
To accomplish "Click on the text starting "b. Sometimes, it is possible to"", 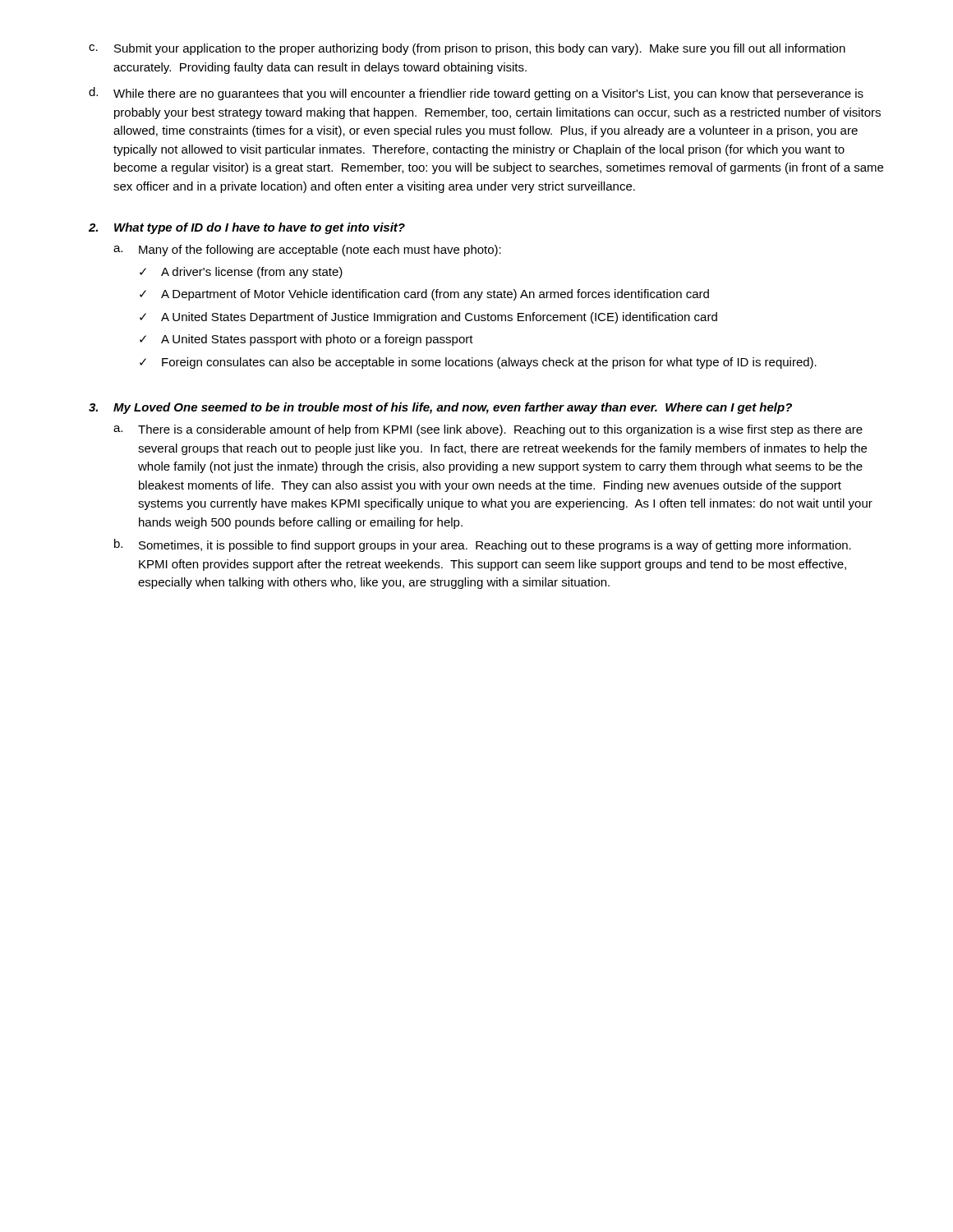I will point(500,564).
